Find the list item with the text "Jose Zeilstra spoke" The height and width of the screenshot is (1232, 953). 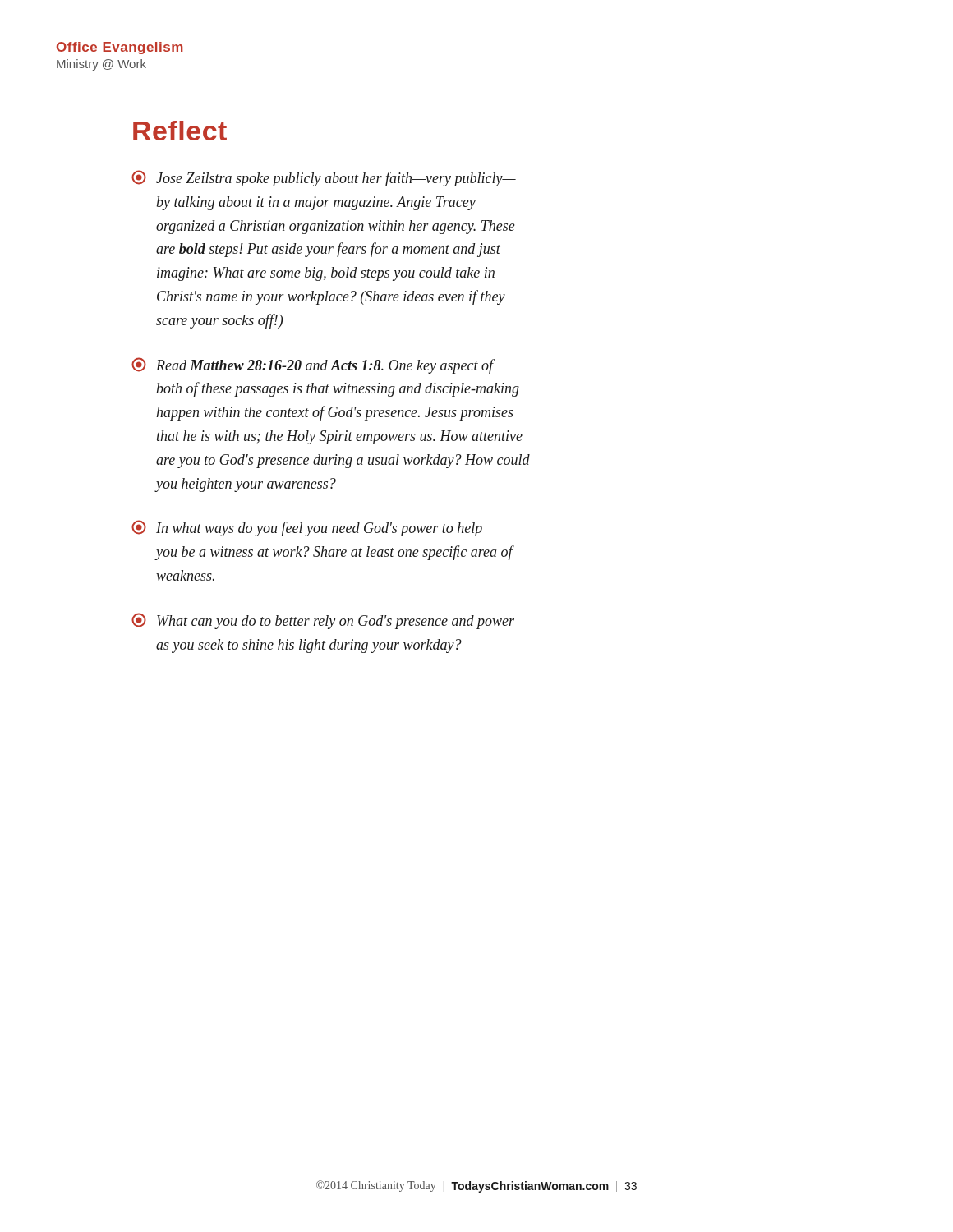323,249
